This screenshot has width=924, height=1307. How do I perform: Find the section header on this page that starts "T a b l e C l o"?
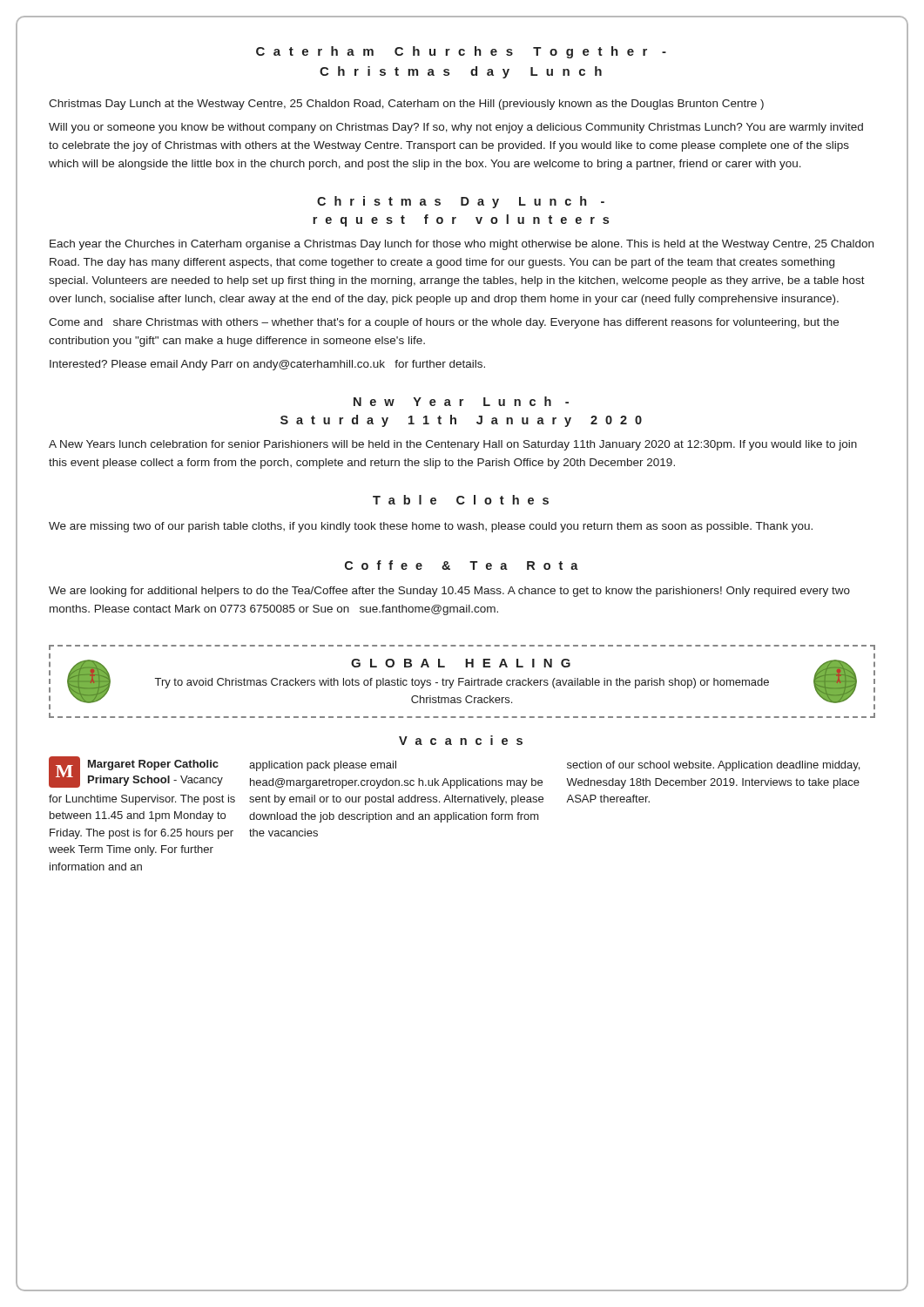click(462, 500)
